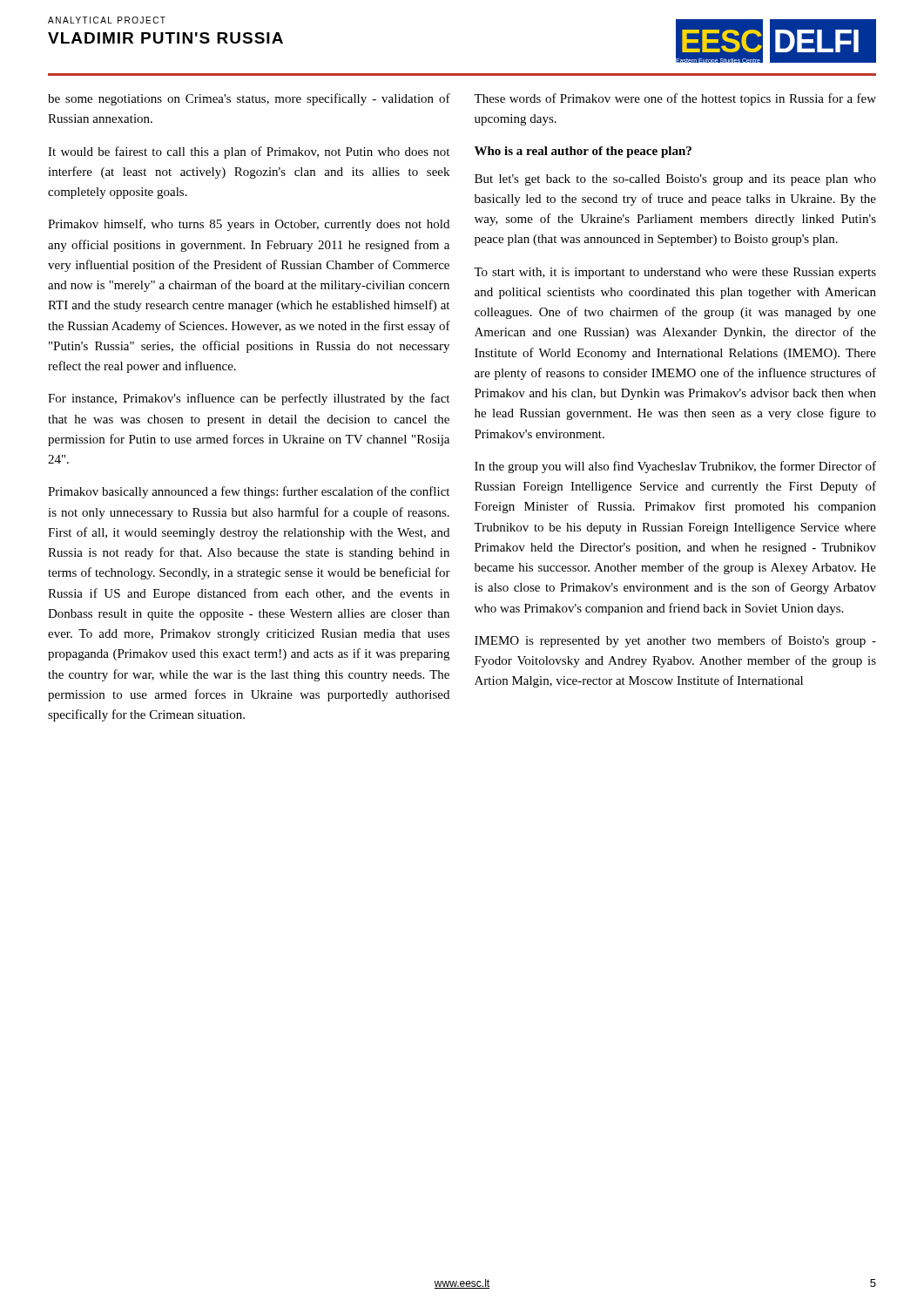This screenshot has height=1307, width=924.
Task: Select the text block with the text "These words of"
Action: pyautogui.click(x=675, y=109)
